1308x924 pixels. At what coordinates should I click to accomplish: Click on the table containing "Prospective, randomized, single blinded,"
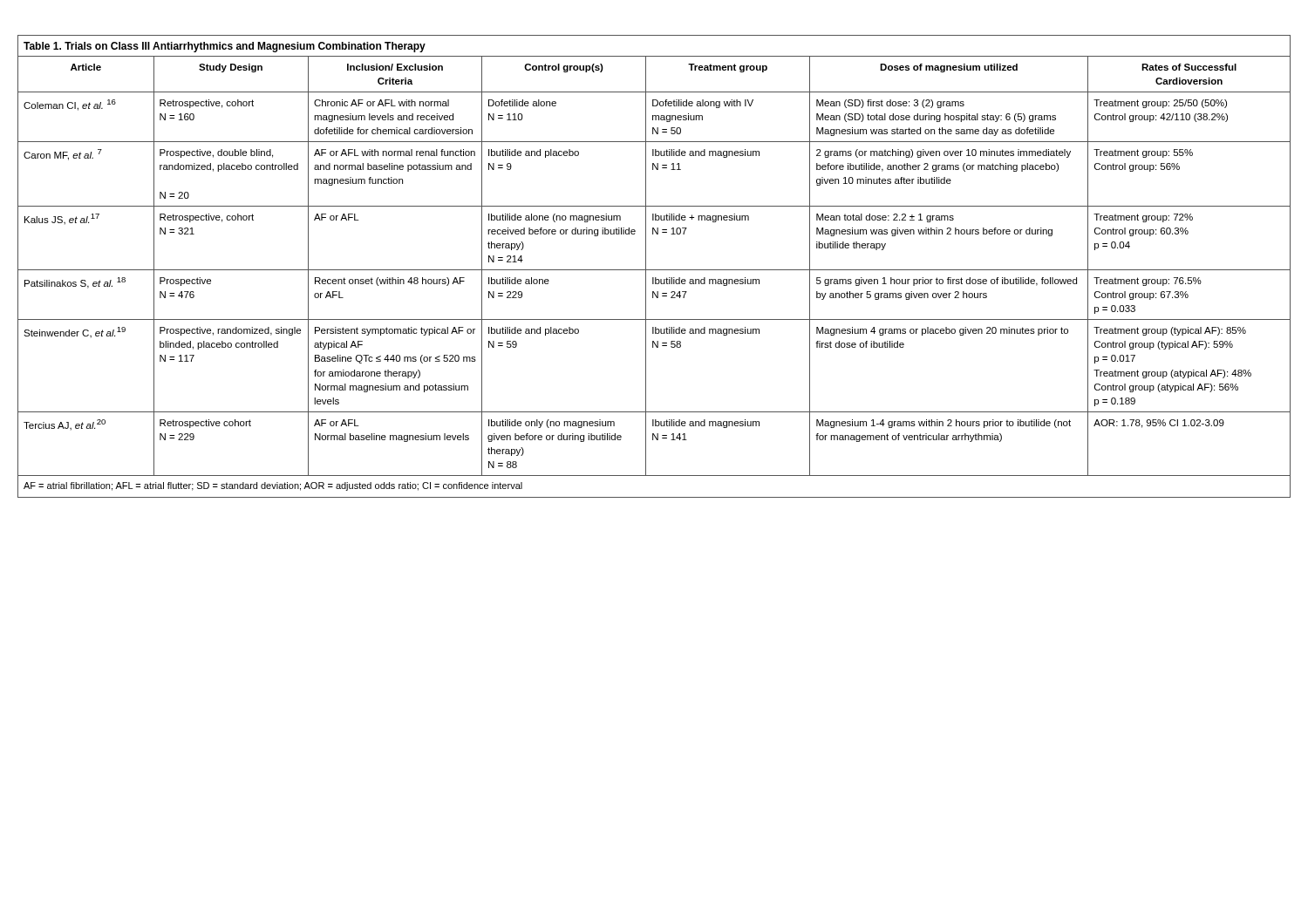click(654, 266)
